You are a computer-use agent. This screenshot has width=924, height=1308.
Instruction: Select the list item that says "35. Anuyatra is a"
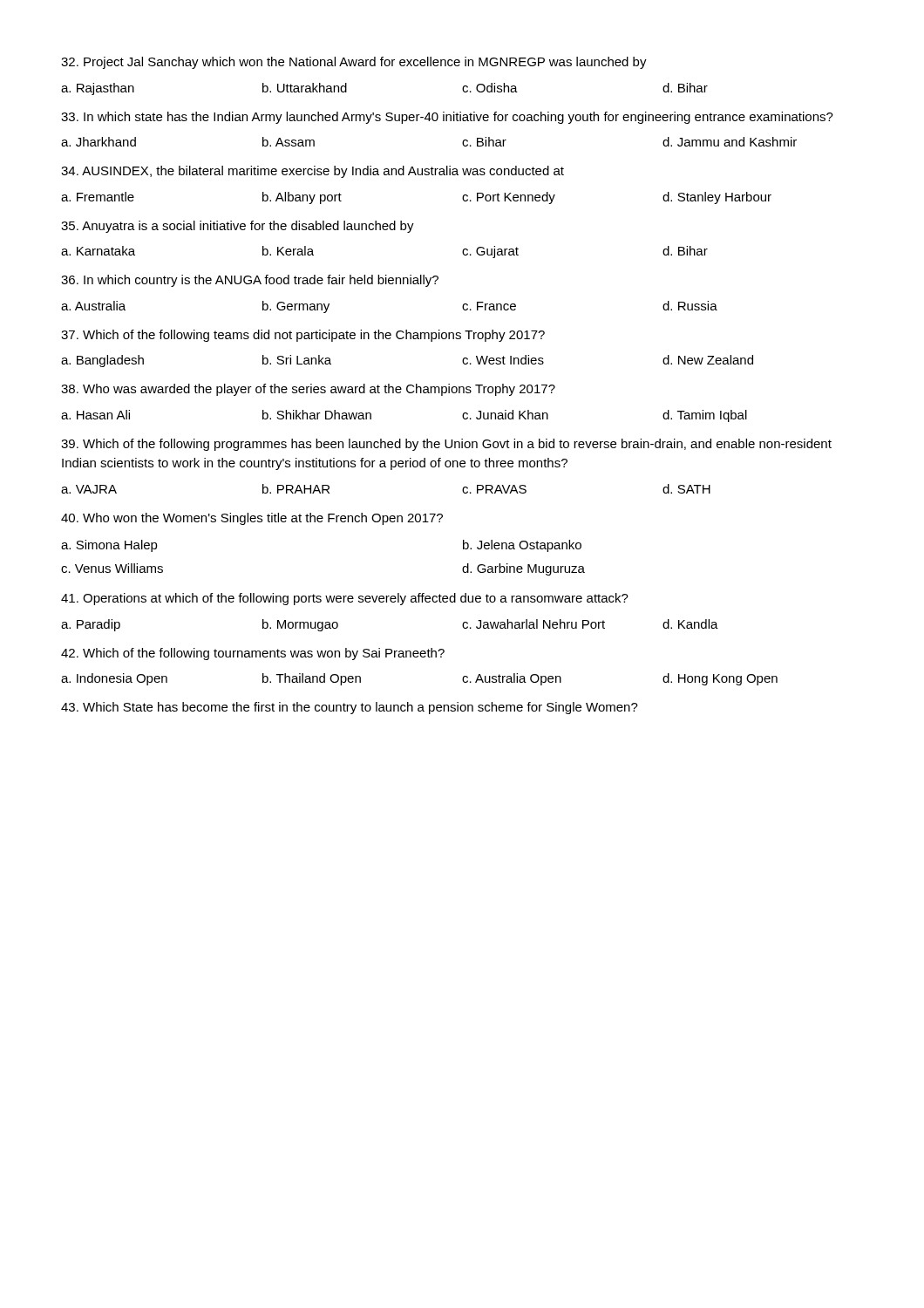tap(237, 225)
